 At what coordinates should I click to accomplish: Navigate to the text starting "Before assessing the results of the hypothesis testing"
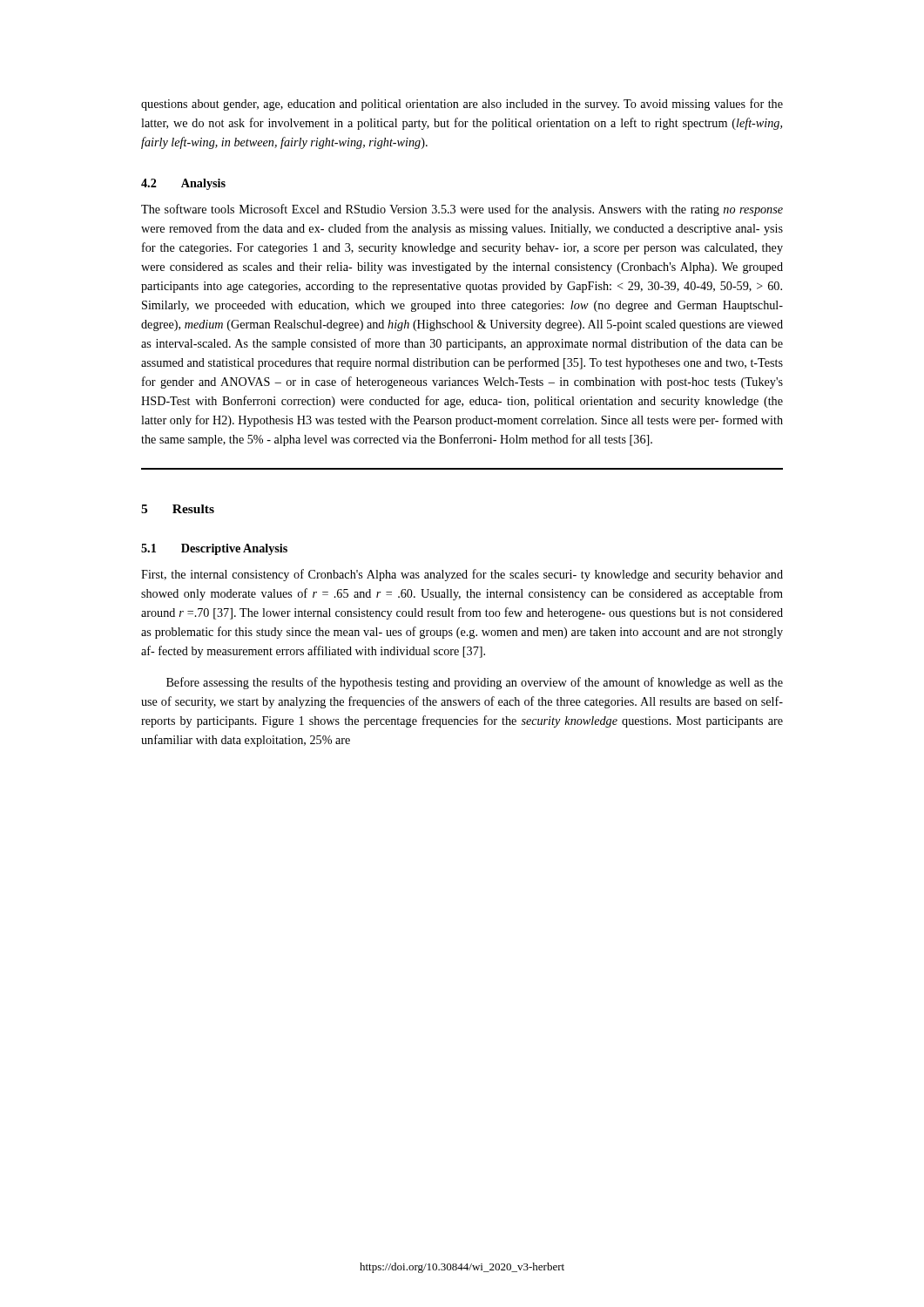462,711
